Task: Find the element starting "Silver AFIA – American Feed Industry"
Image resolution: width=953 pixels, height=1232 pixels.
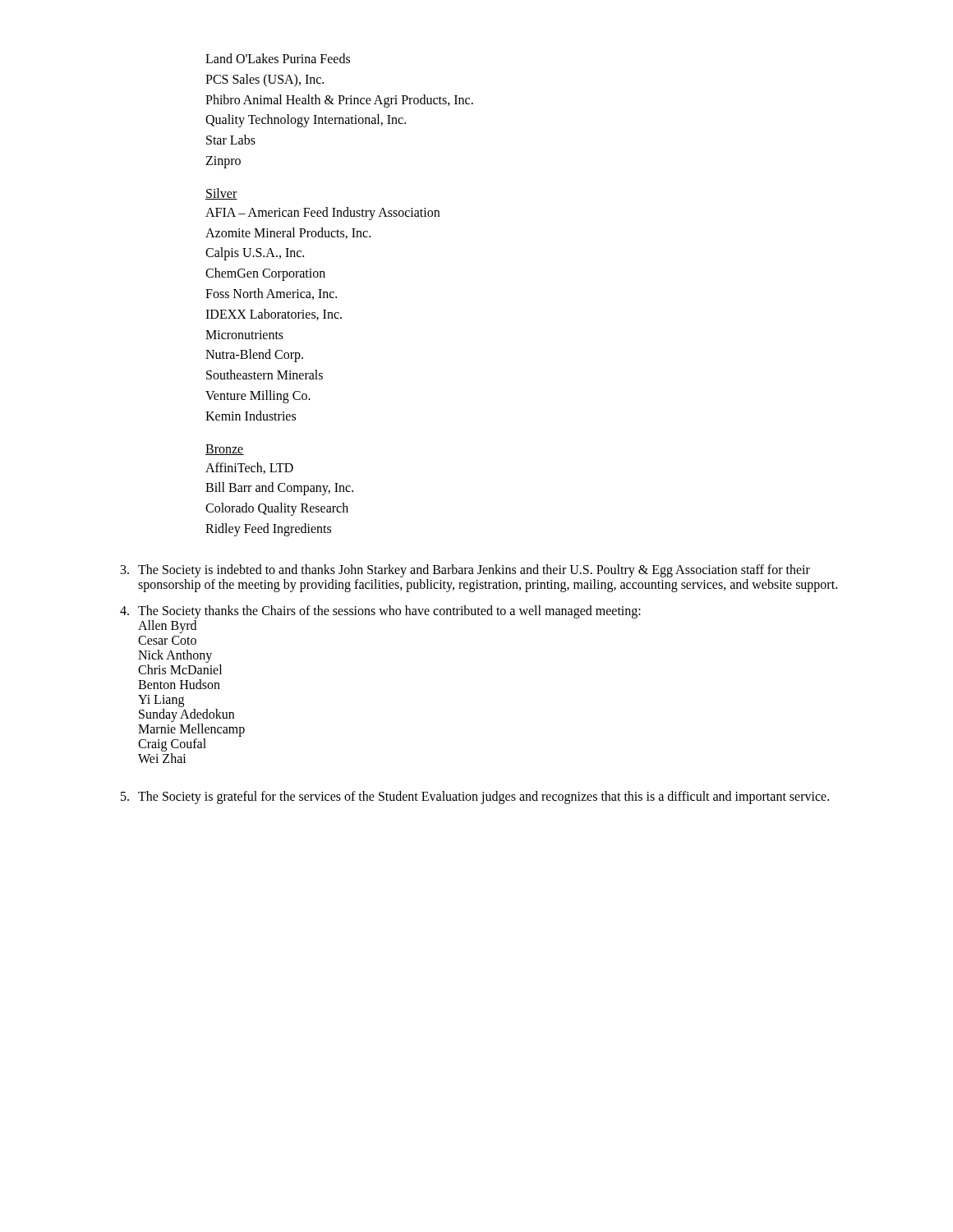Action: point(221,194)
